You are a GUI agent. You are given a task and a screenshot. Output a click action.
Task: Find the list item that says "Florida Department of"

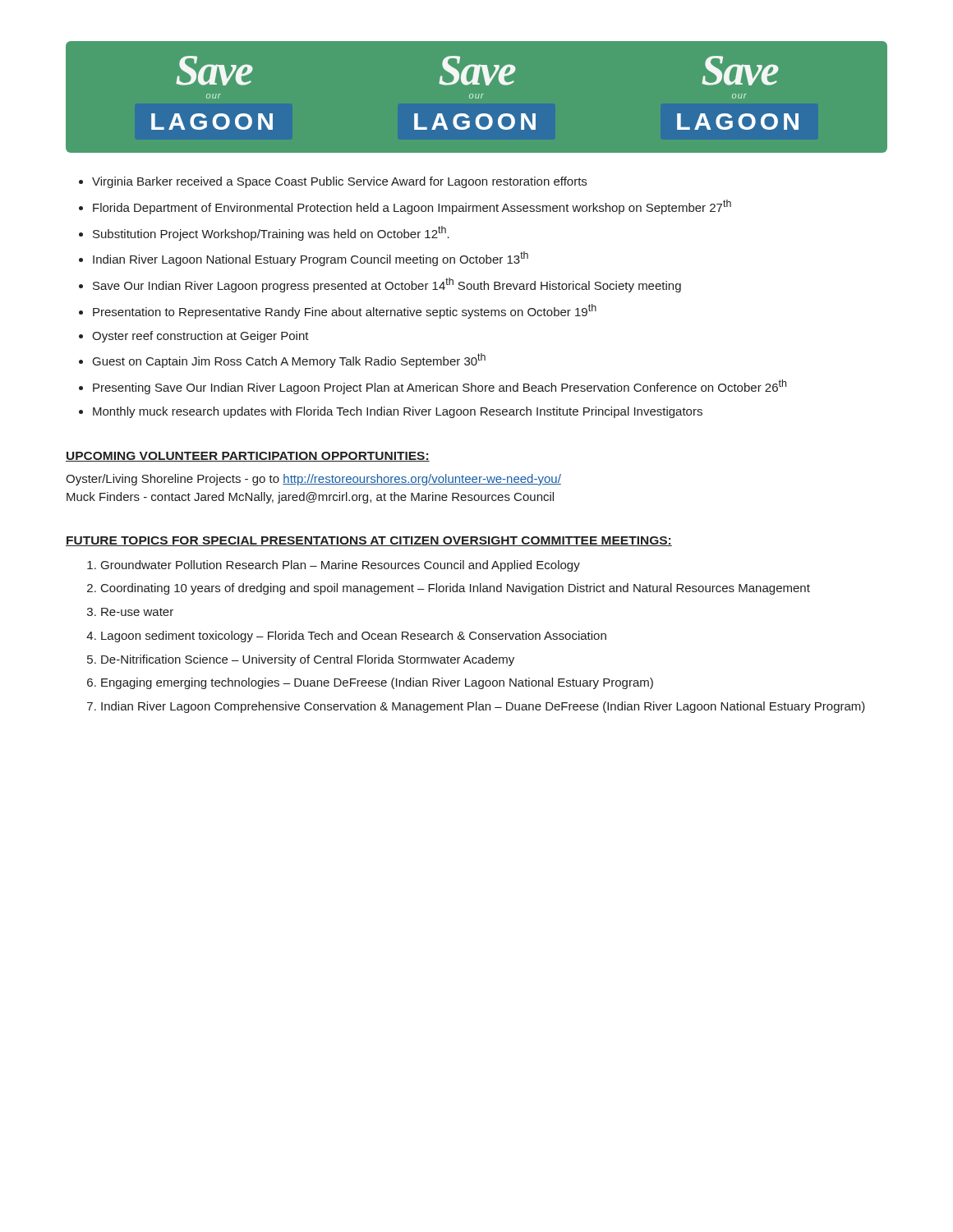(x=412, y=206)
